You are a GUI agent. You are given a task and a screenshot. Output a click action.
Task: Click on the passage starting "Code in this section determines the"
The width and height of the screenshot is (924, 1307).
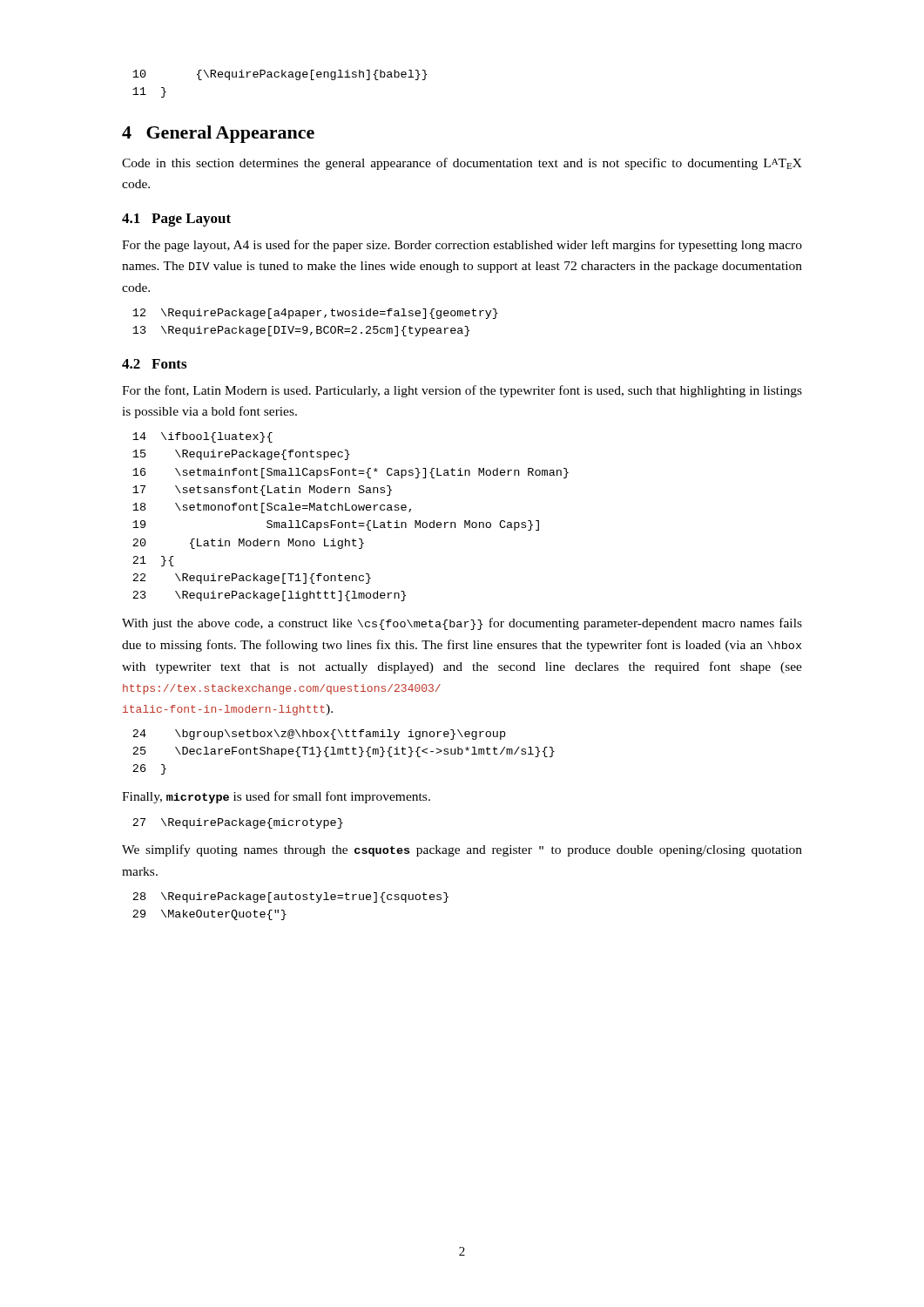tap(462, 173)
